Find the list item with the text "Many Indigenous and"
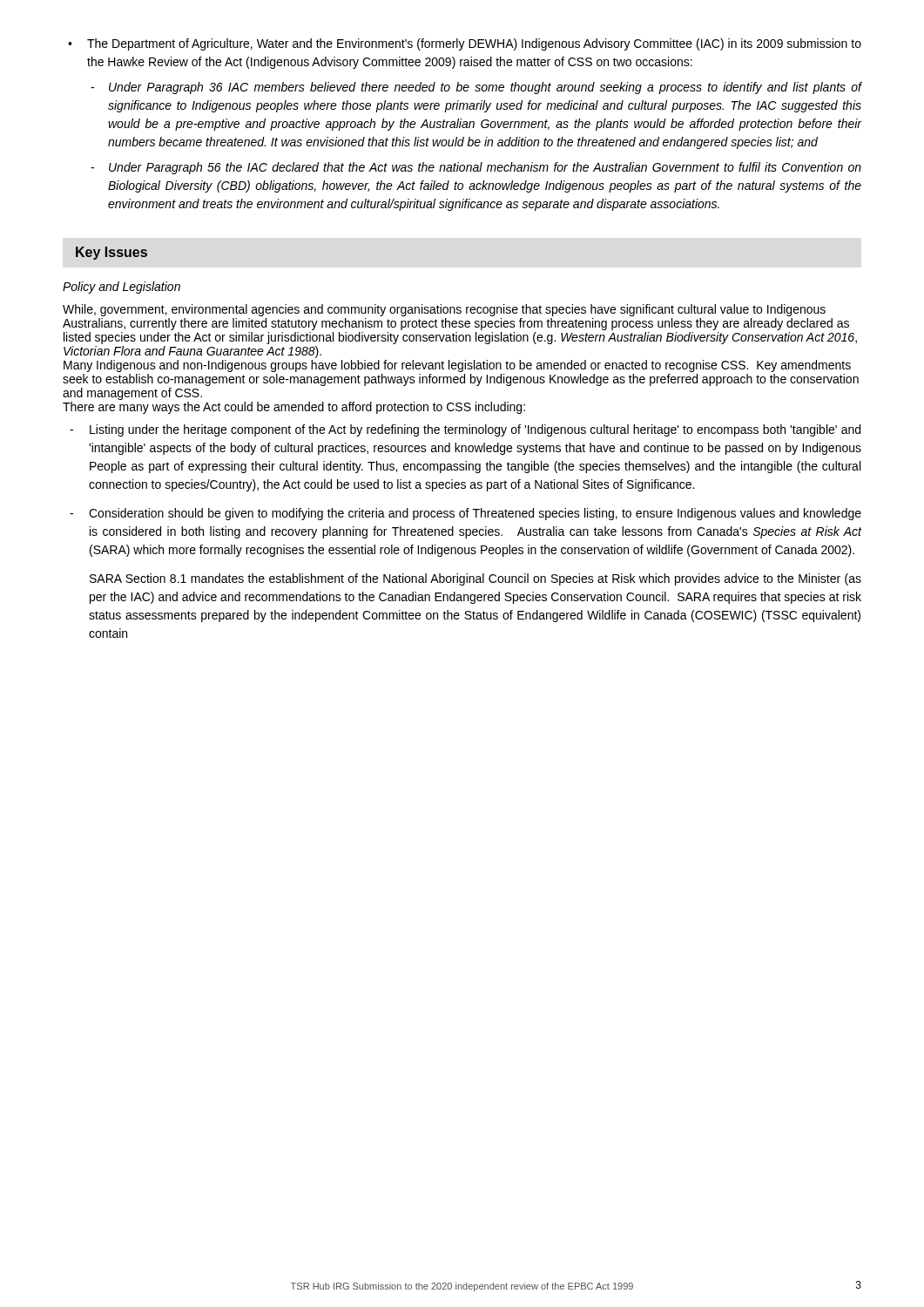 [462, 379]
